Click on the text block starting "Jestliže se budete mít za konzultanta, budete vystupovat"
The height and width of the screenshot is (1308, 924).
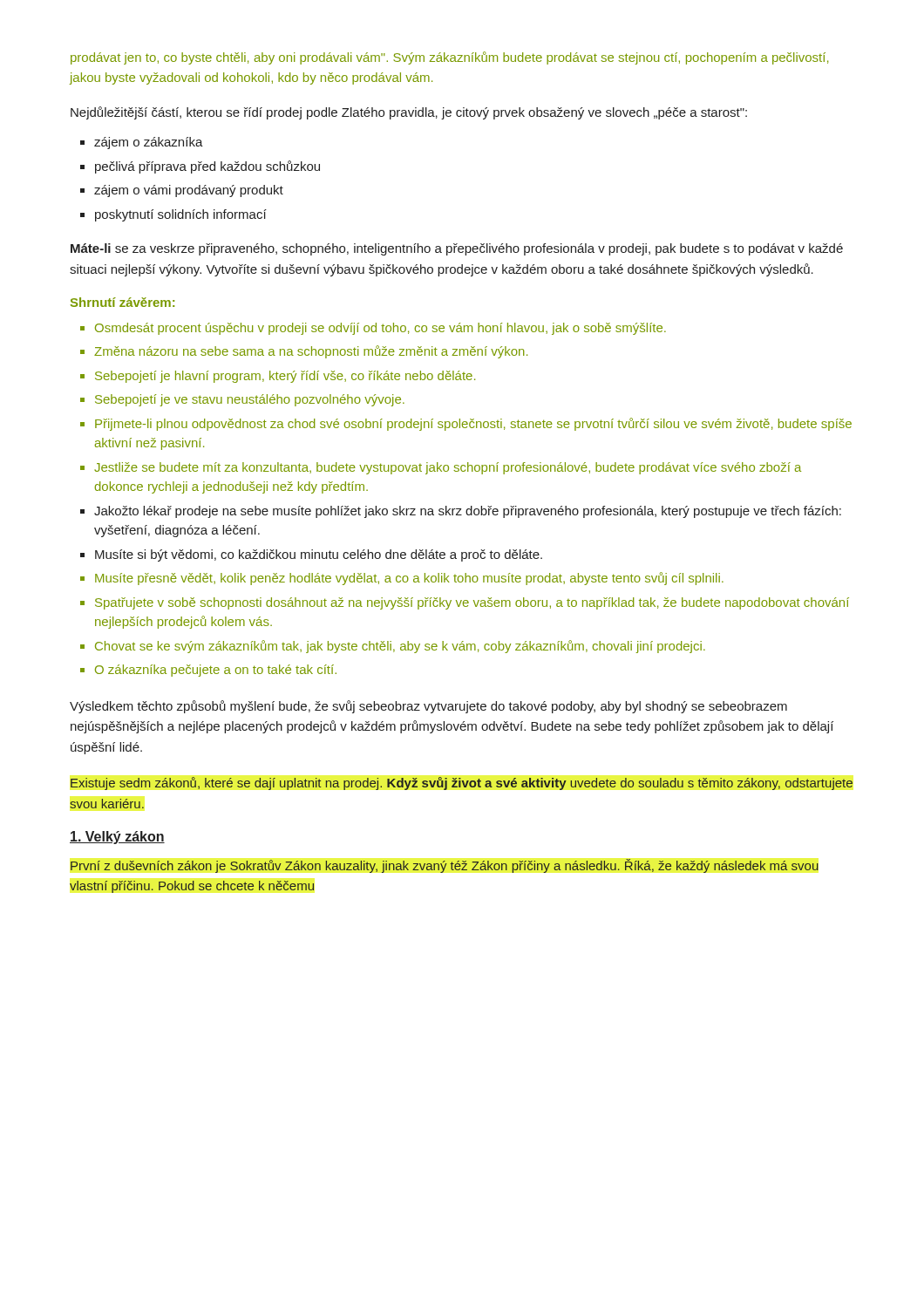pyautogui.click(x=448, y=477)
